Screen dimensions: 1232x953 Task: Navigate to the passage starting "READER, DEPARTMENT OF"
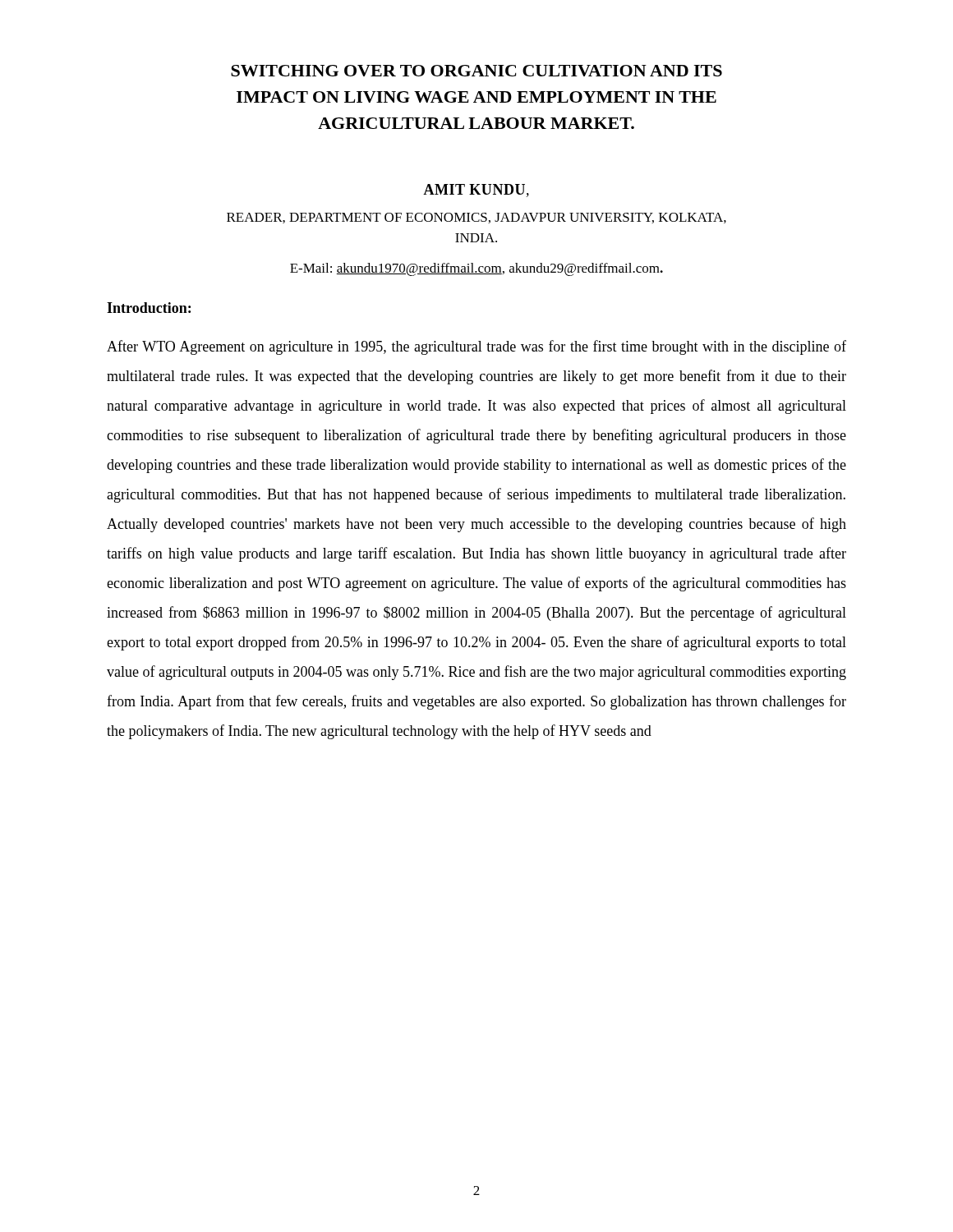tap(476, 227)
